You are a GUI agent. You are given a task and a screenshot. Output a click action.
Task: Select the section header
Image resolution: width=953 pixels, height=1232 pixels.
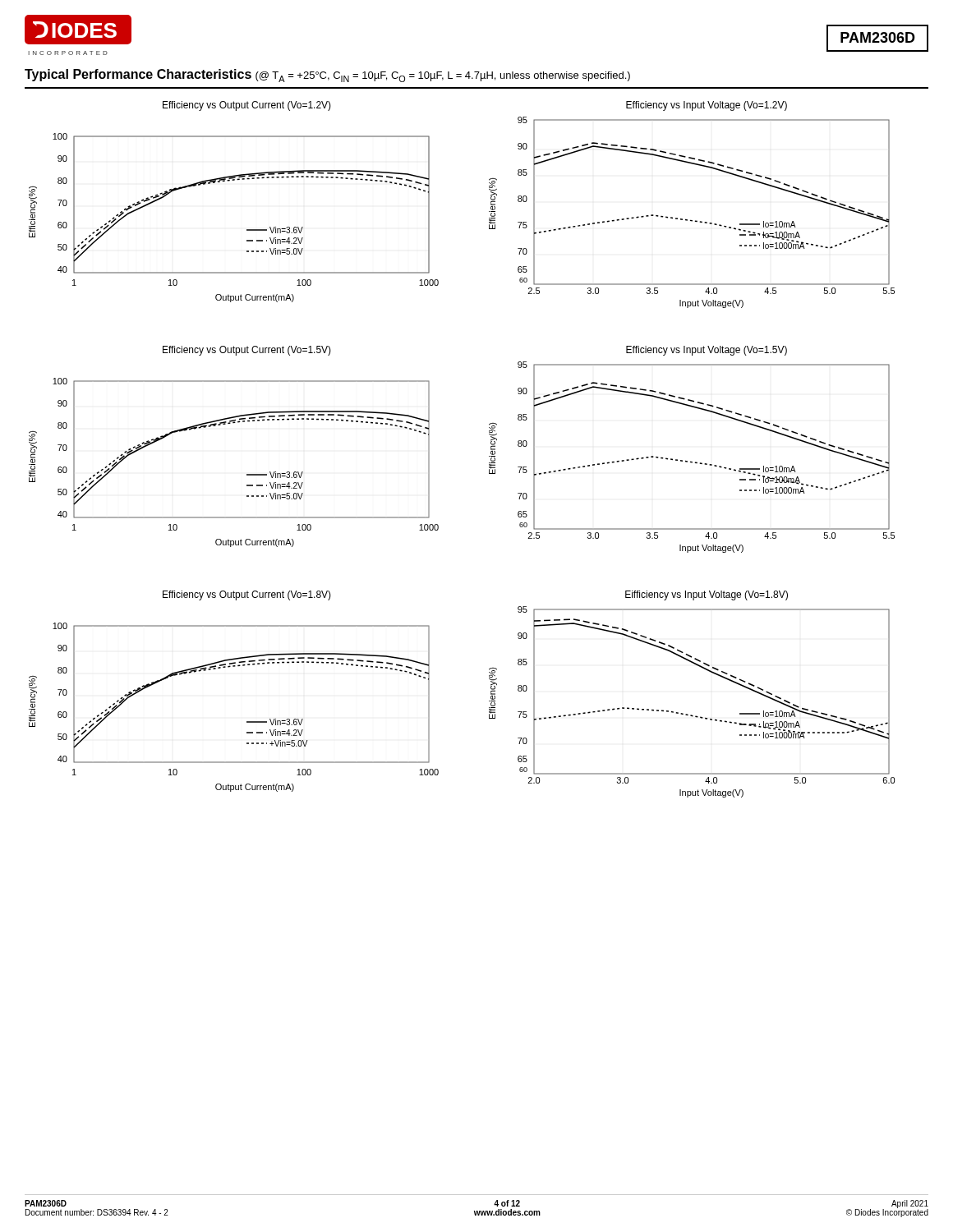pos(328,75)
